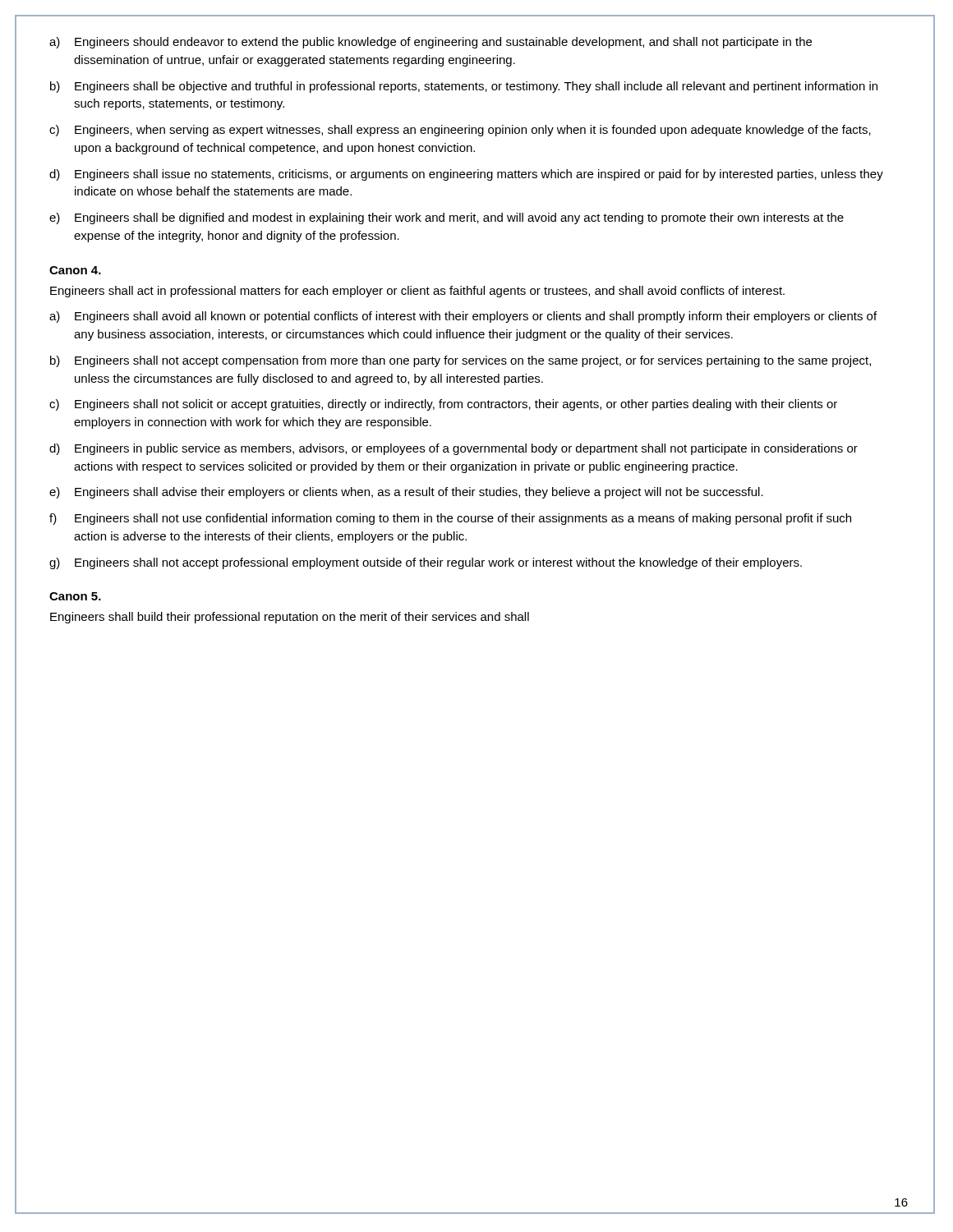Locate the text block that says "Engineers shall act in professional matters"
This screenshot has height=1232, width=953.
click(x=417, y=290)
